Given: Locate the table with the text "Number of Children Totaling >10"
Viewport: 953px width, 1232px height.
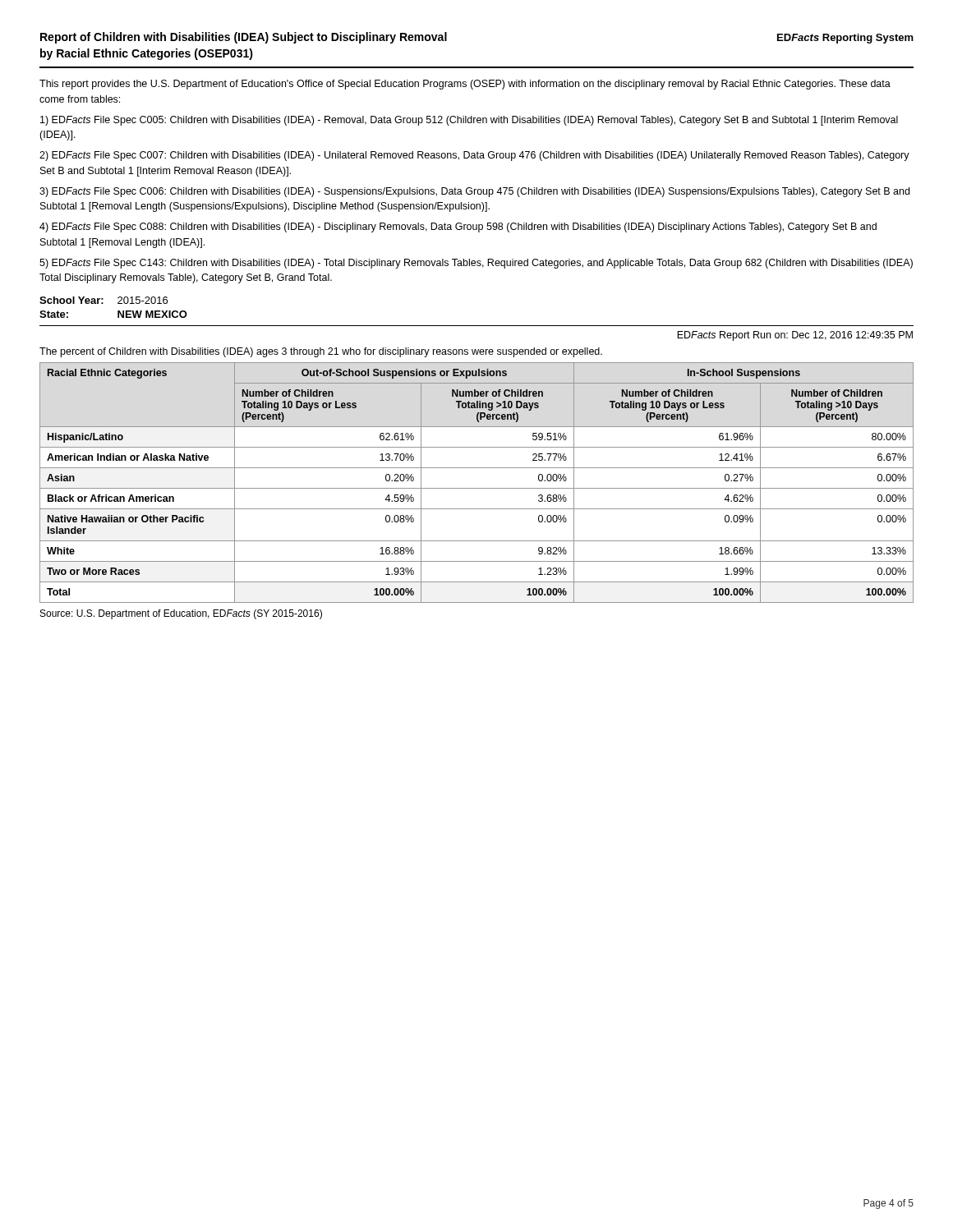Looking at the screenshot, I should tap(476, 483).
